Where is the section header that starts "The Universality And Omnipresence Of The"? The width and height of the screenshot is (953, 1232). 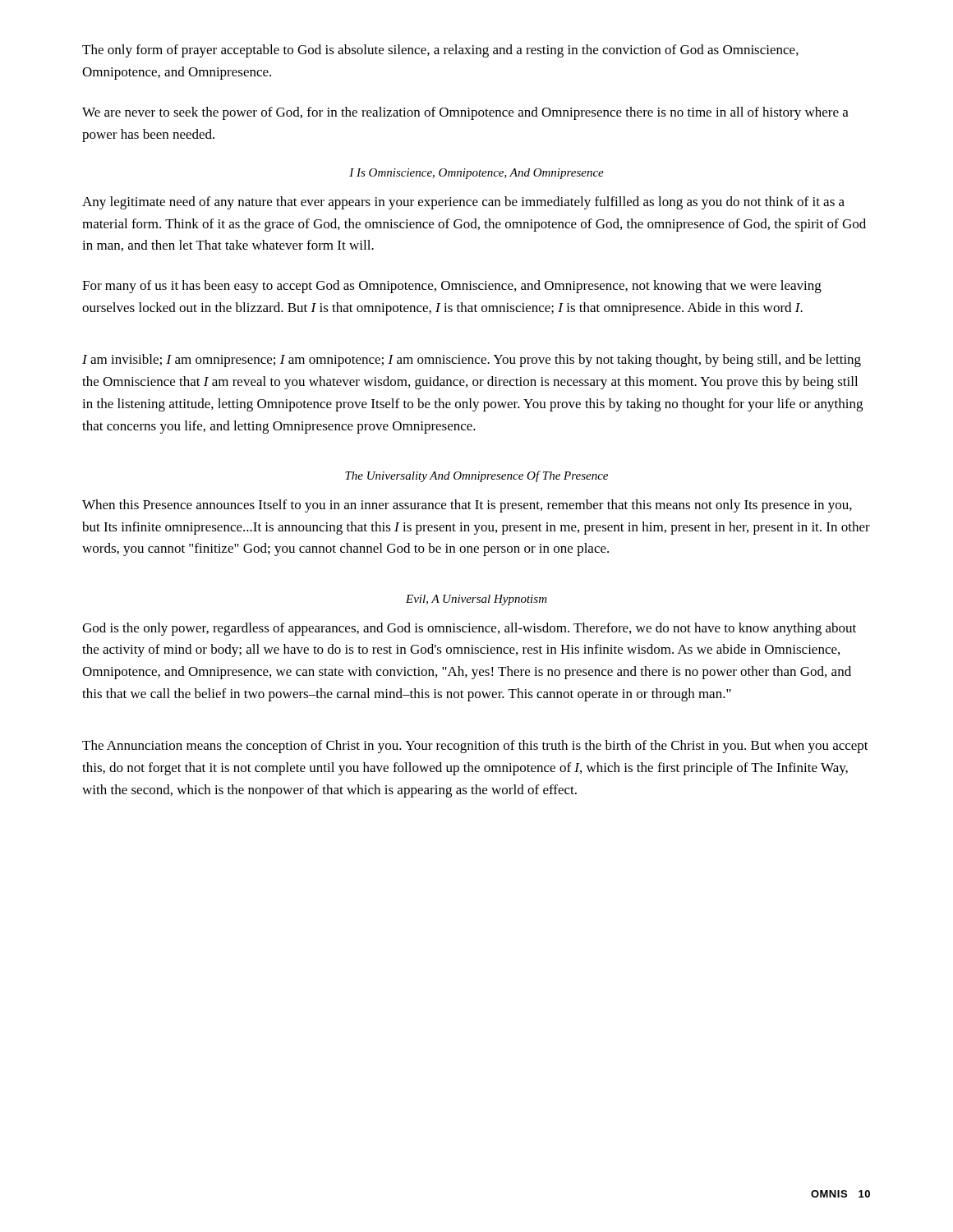point(476,476)
